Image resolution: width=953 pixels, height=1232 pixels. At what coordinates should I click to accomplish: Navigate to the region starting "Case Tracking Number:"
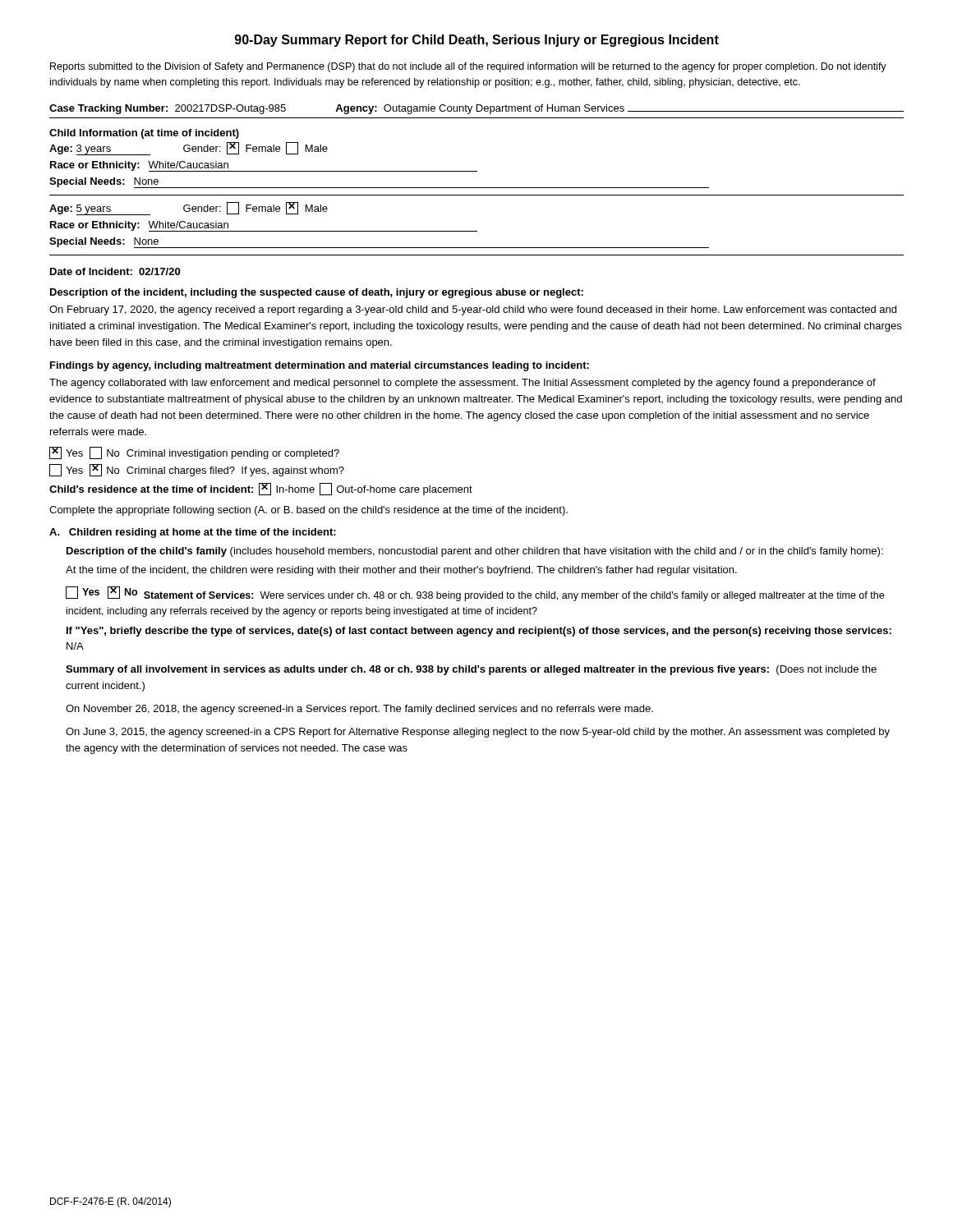[476, 110]
